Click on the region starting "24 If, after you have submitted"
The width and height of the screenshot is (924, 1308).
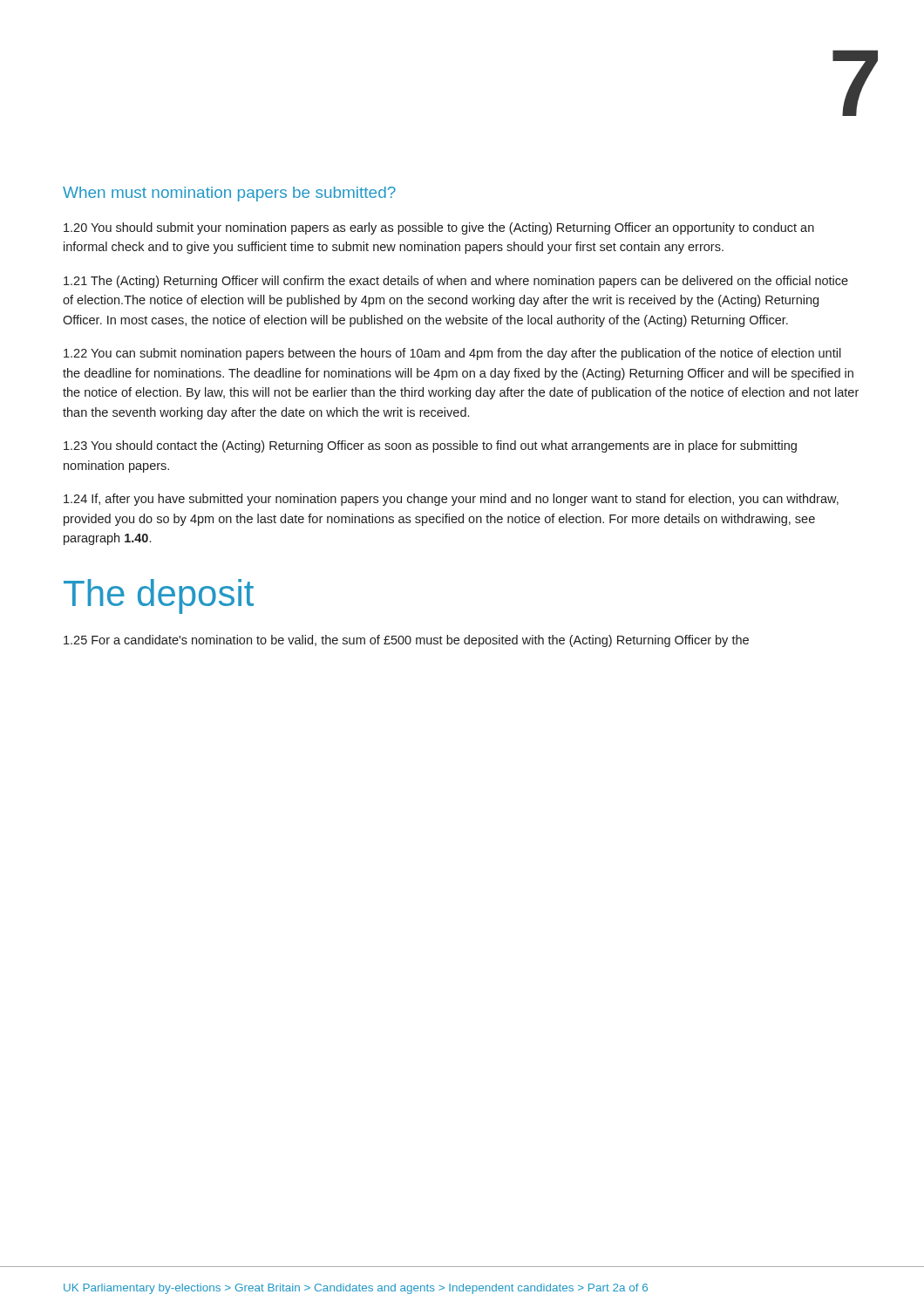pyautogui.click(x=462, y=519)
